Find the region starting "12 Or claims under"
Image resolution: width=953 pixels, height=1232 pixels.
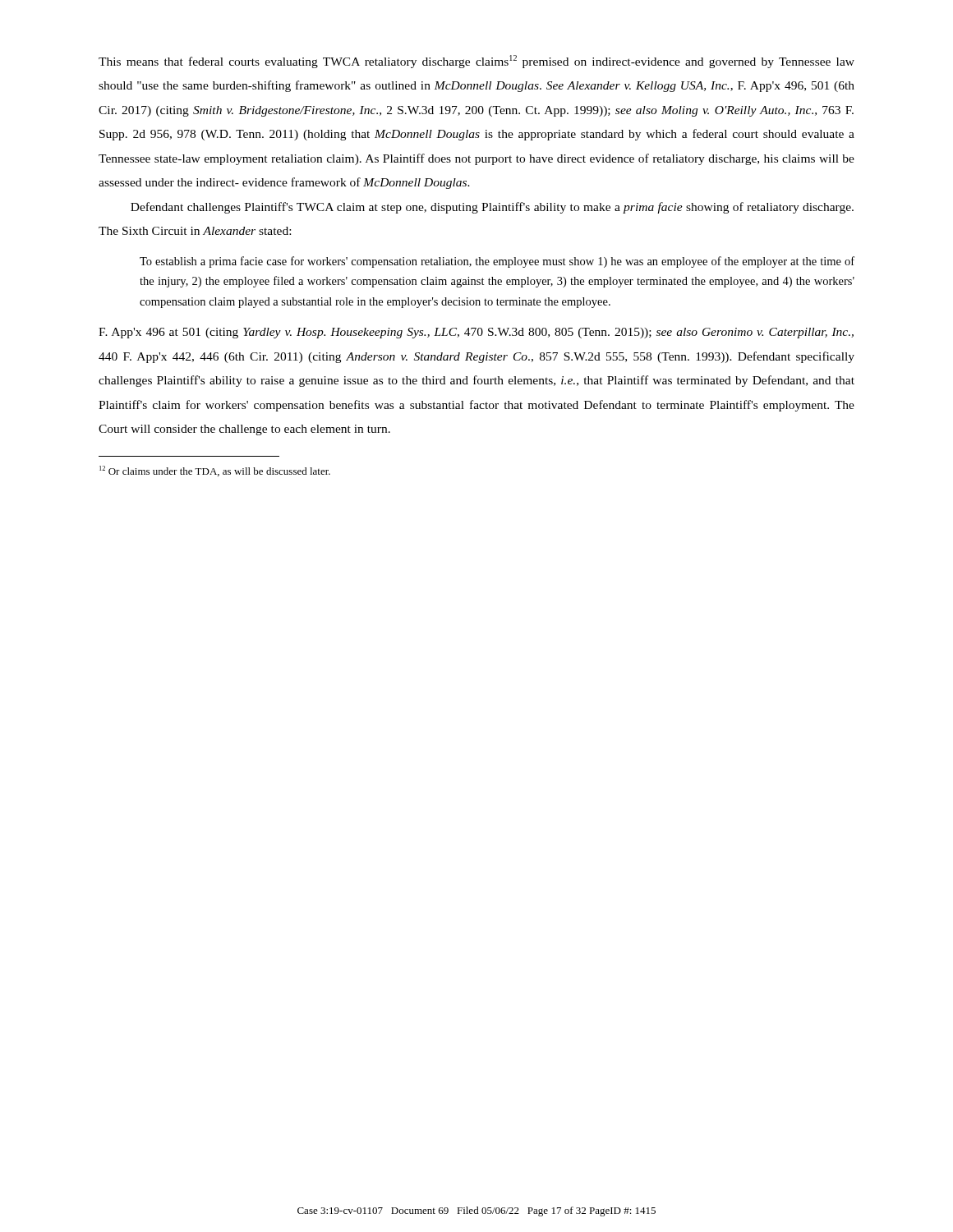215,470
